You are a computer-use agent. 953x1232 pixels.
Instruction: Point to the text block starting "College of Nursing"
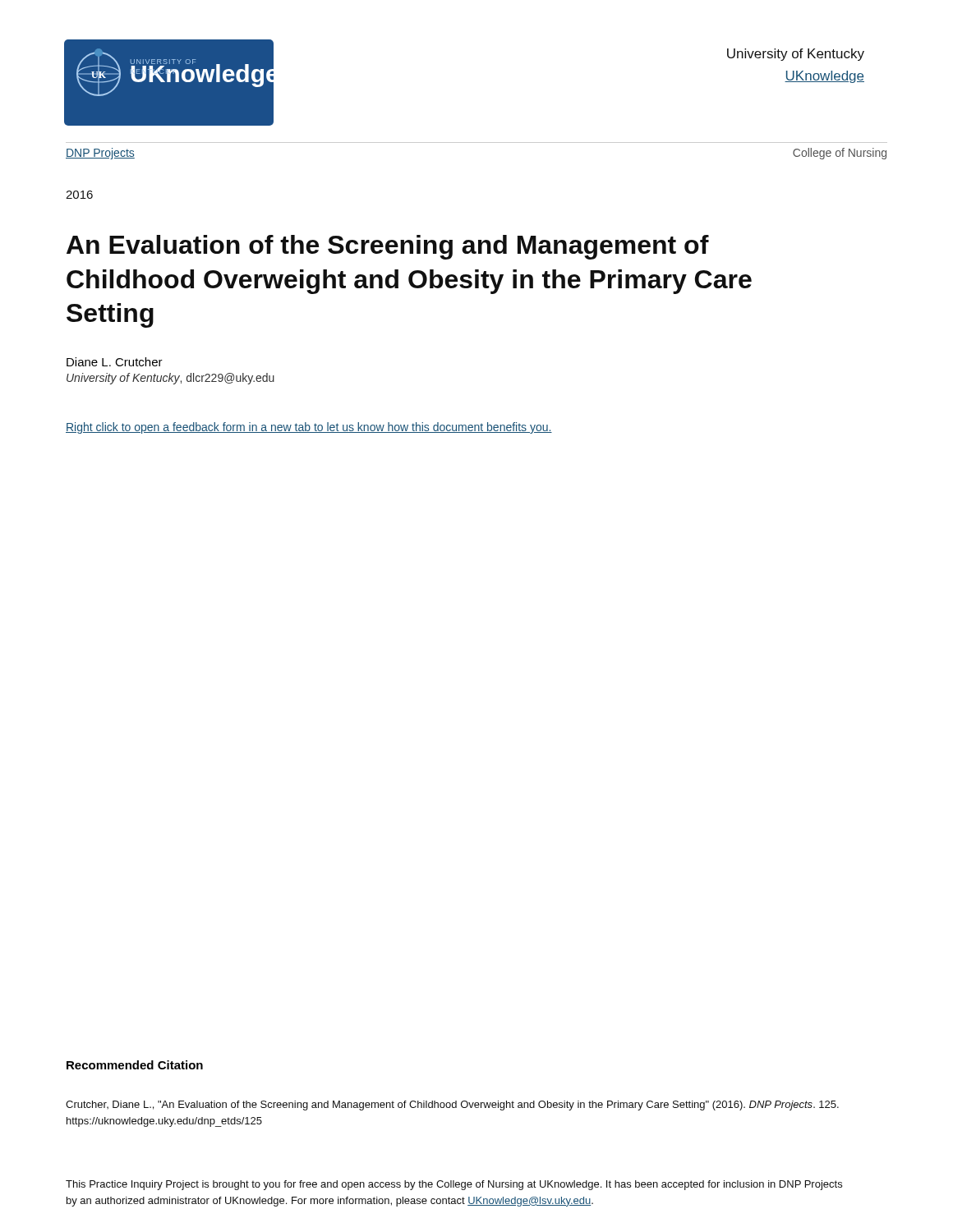pos(840,153)
